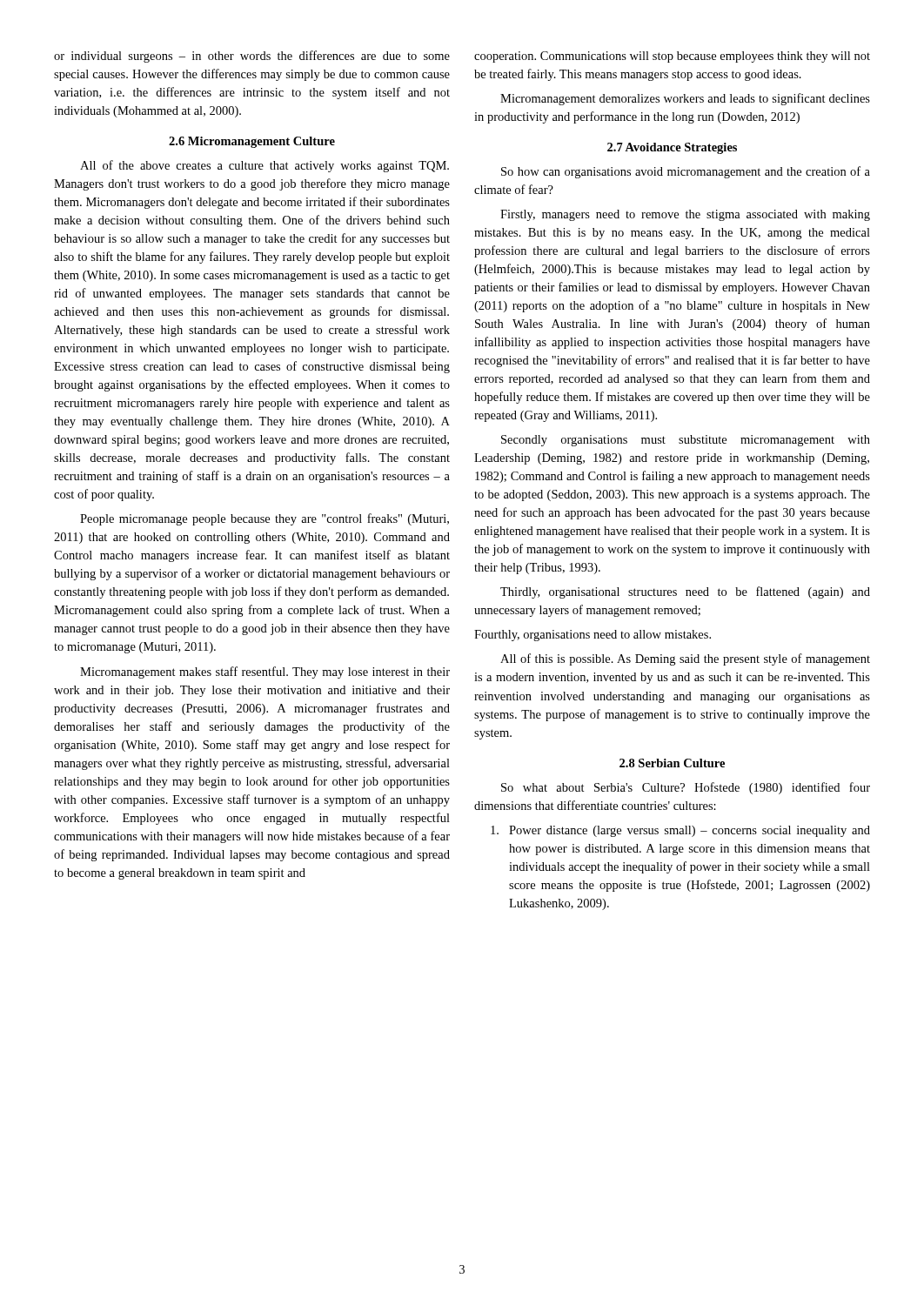Locate the region starting "Micromanagement makes staff"
The height and width of the screenshot is (1305, 924).
click(252, 772)
